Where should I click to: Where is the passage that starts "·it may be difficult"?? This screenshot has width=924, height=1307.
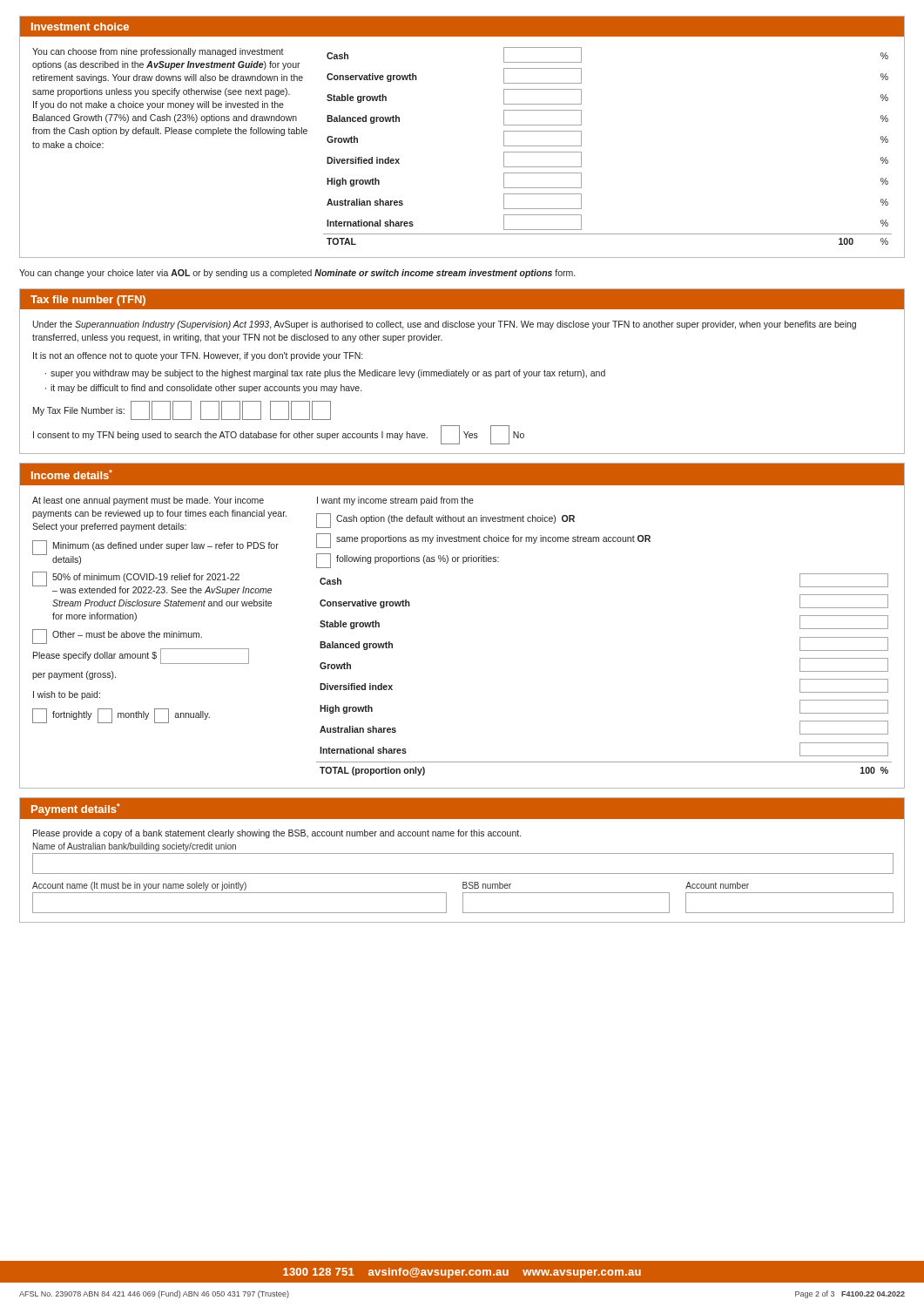(x=203, y=388)
